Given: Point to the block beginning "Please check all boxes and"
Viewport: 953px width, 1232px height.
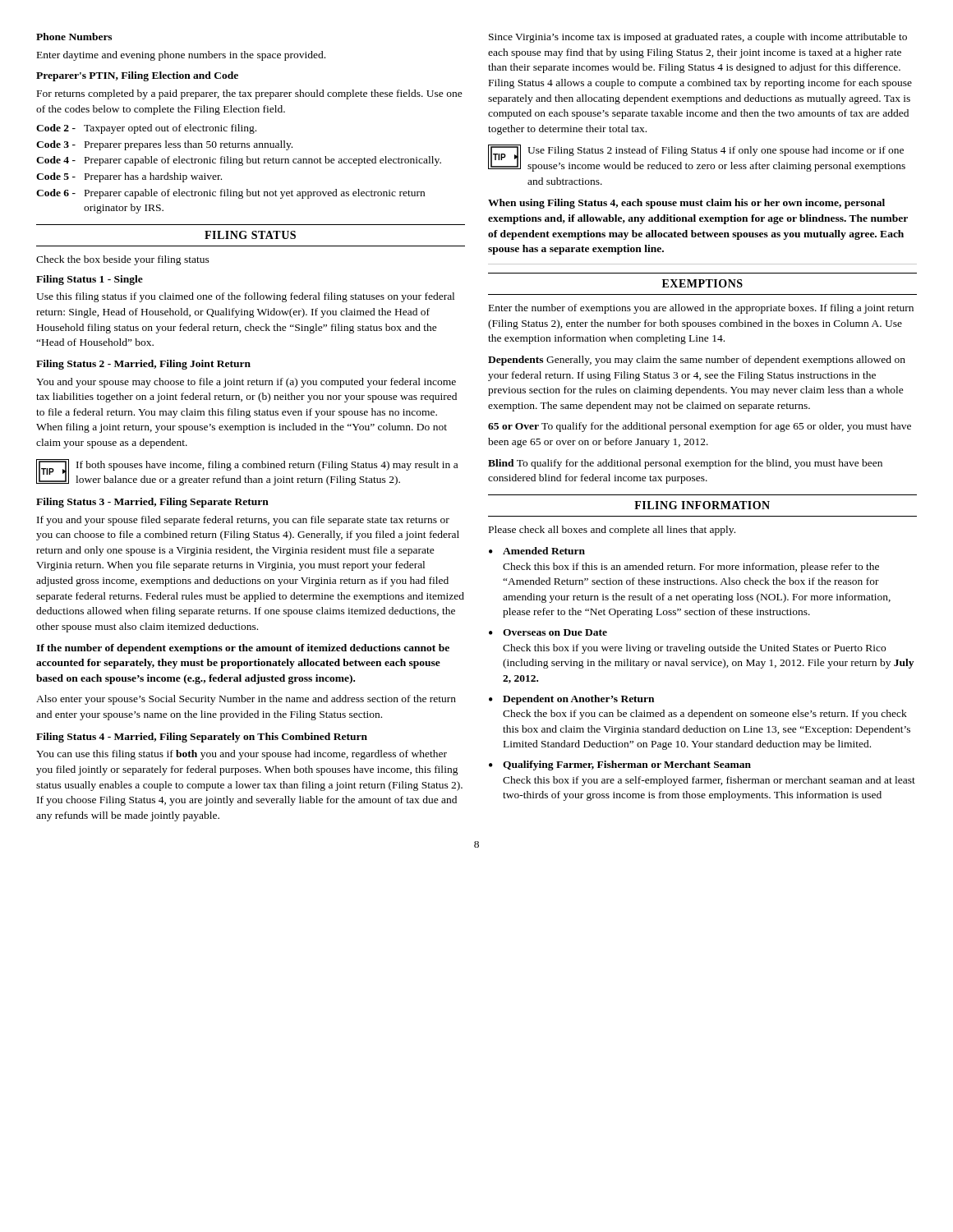Looking at the screenshot, I should click(x=612, y=530).
